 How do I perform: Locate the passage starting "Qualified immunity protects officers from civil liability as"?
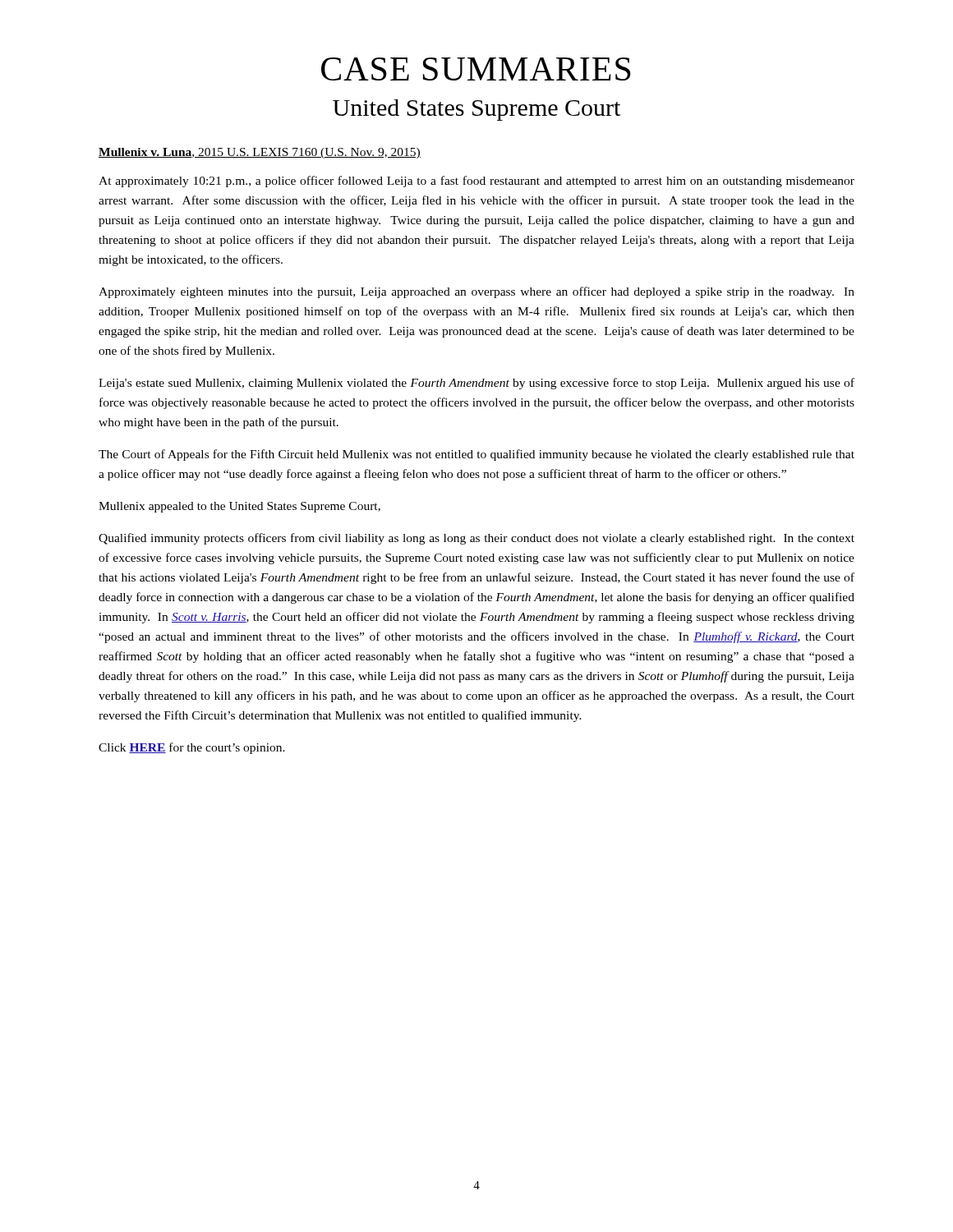pyautogui.click(x=476, y=626)
